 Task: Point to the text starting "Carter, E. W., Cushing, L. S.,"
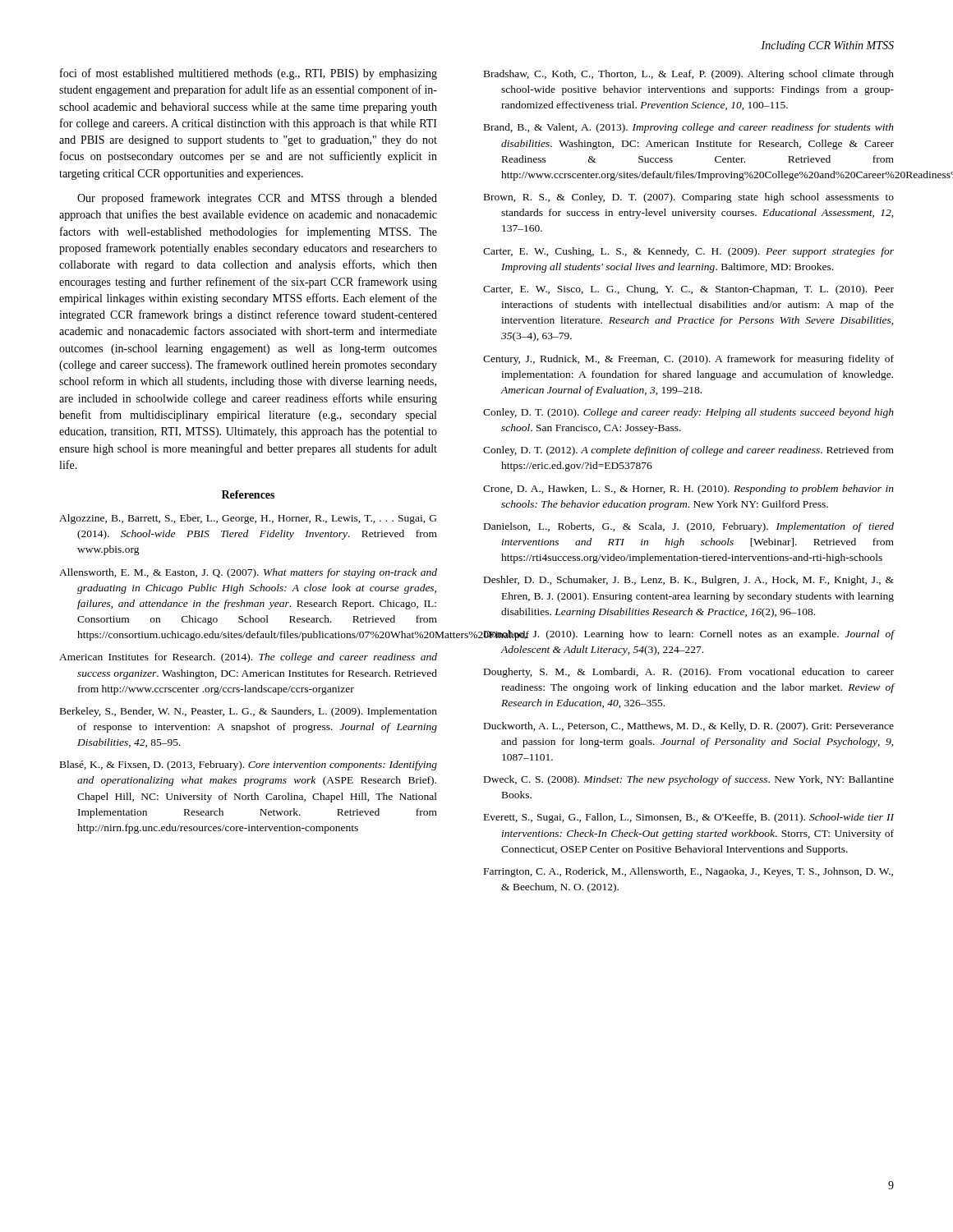click(x=688, y=258)
